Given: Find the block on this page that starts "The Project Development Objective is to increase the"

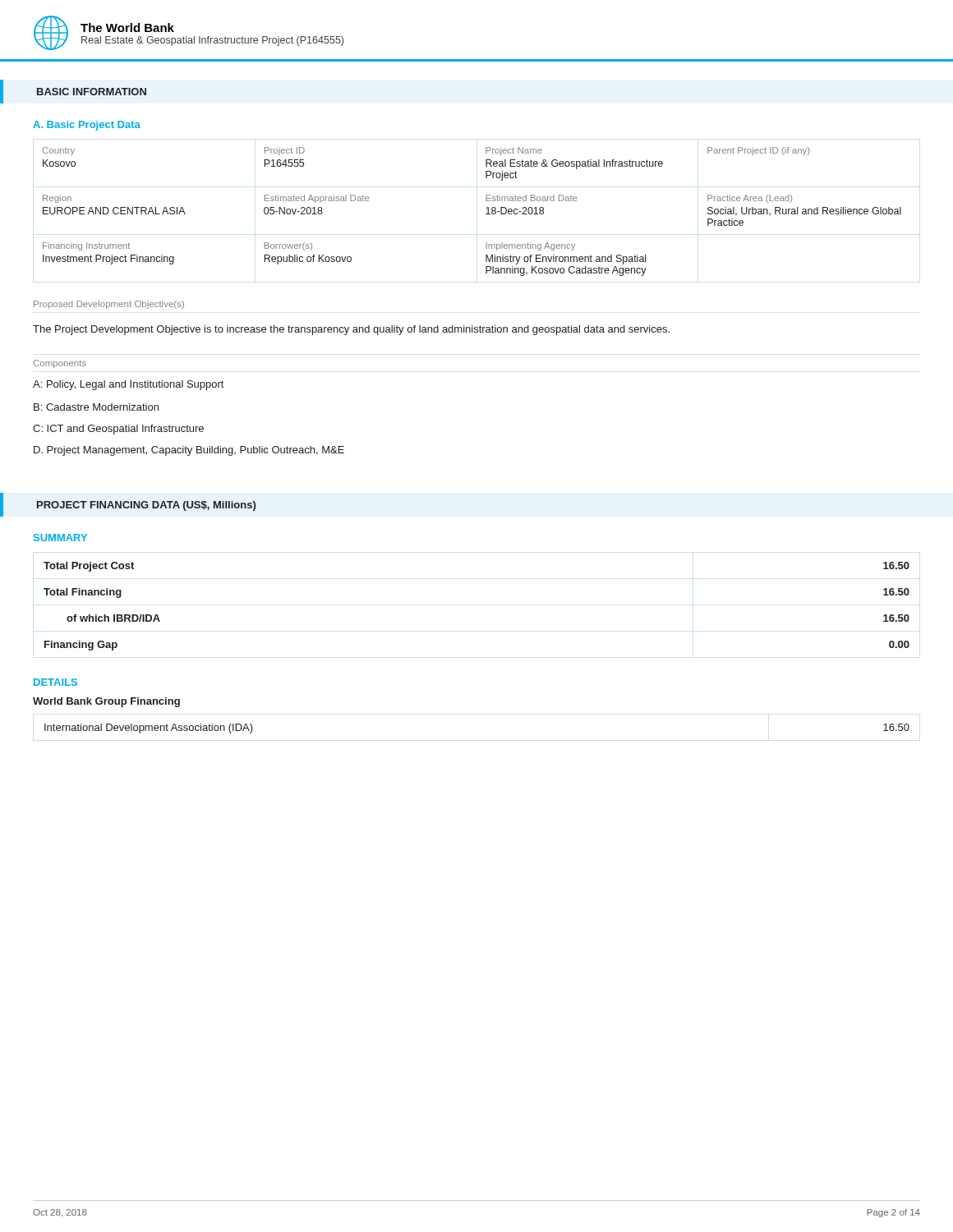Looking at the screenshot, I should 352,329.
